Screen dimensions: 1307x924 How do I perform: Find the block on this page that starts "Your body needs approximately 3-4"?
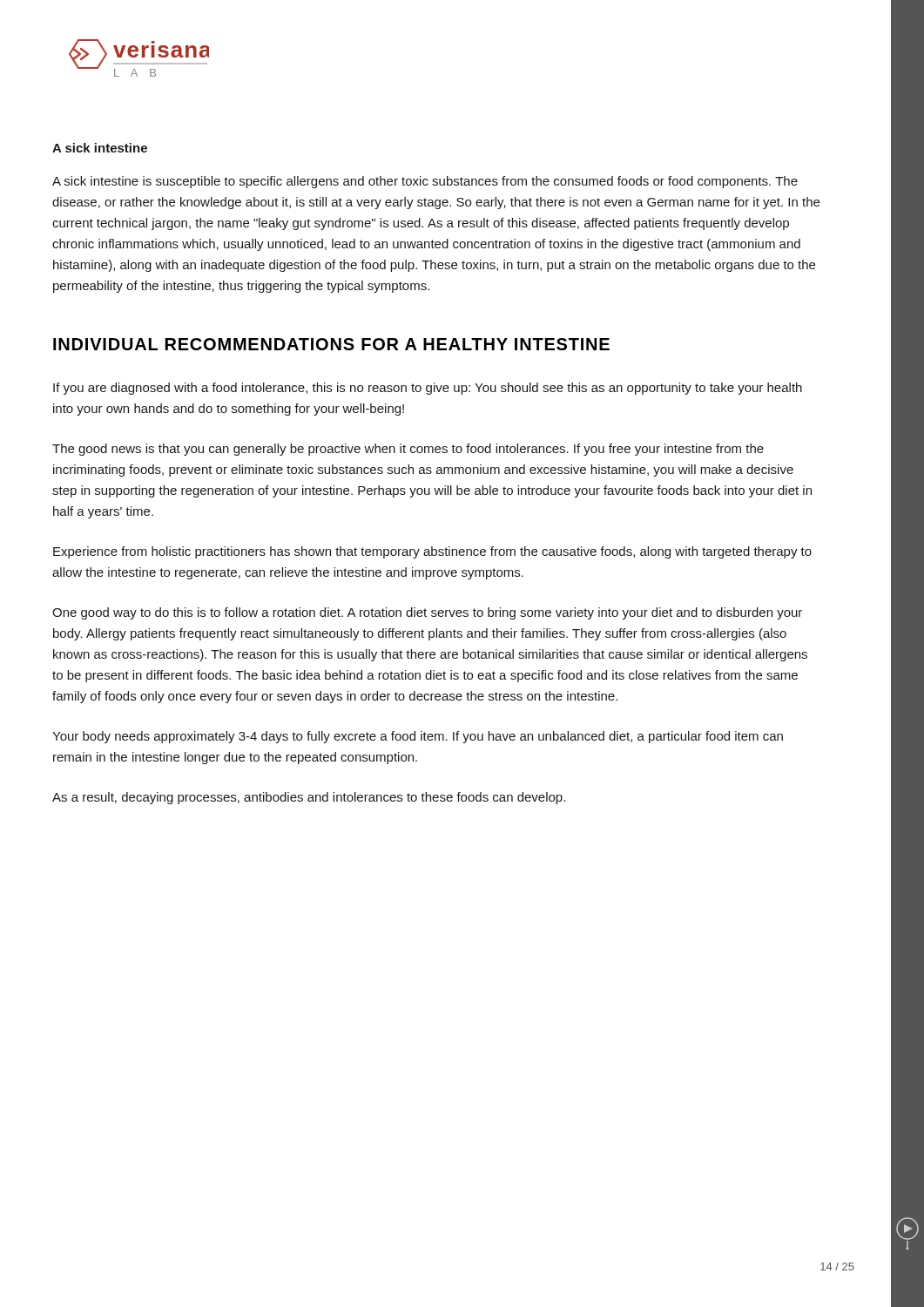[x=418, y=746]
